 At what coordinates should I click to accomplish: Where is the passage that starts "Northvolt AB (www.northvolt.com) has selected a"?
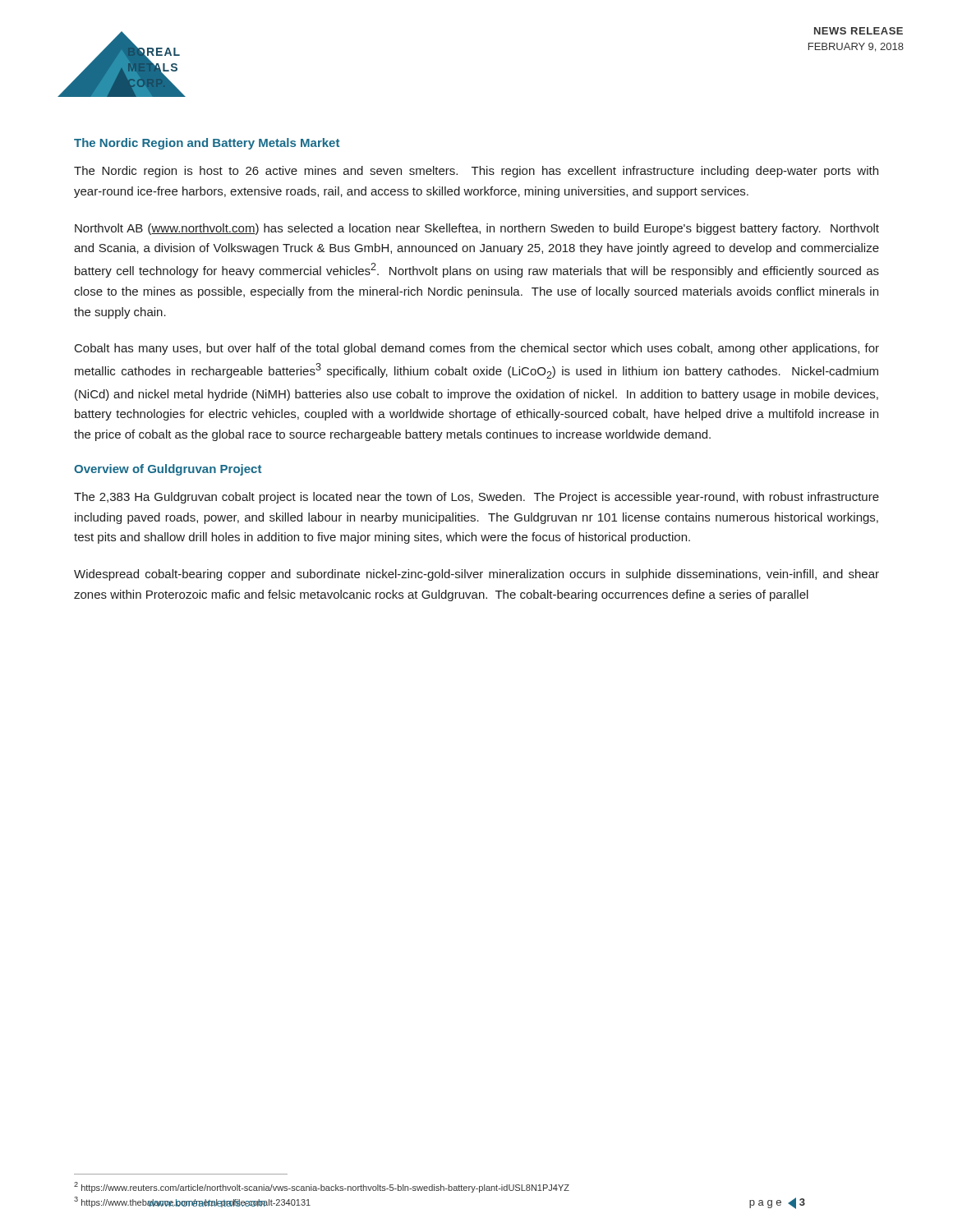pyautogui.click(x=476, y=269)
